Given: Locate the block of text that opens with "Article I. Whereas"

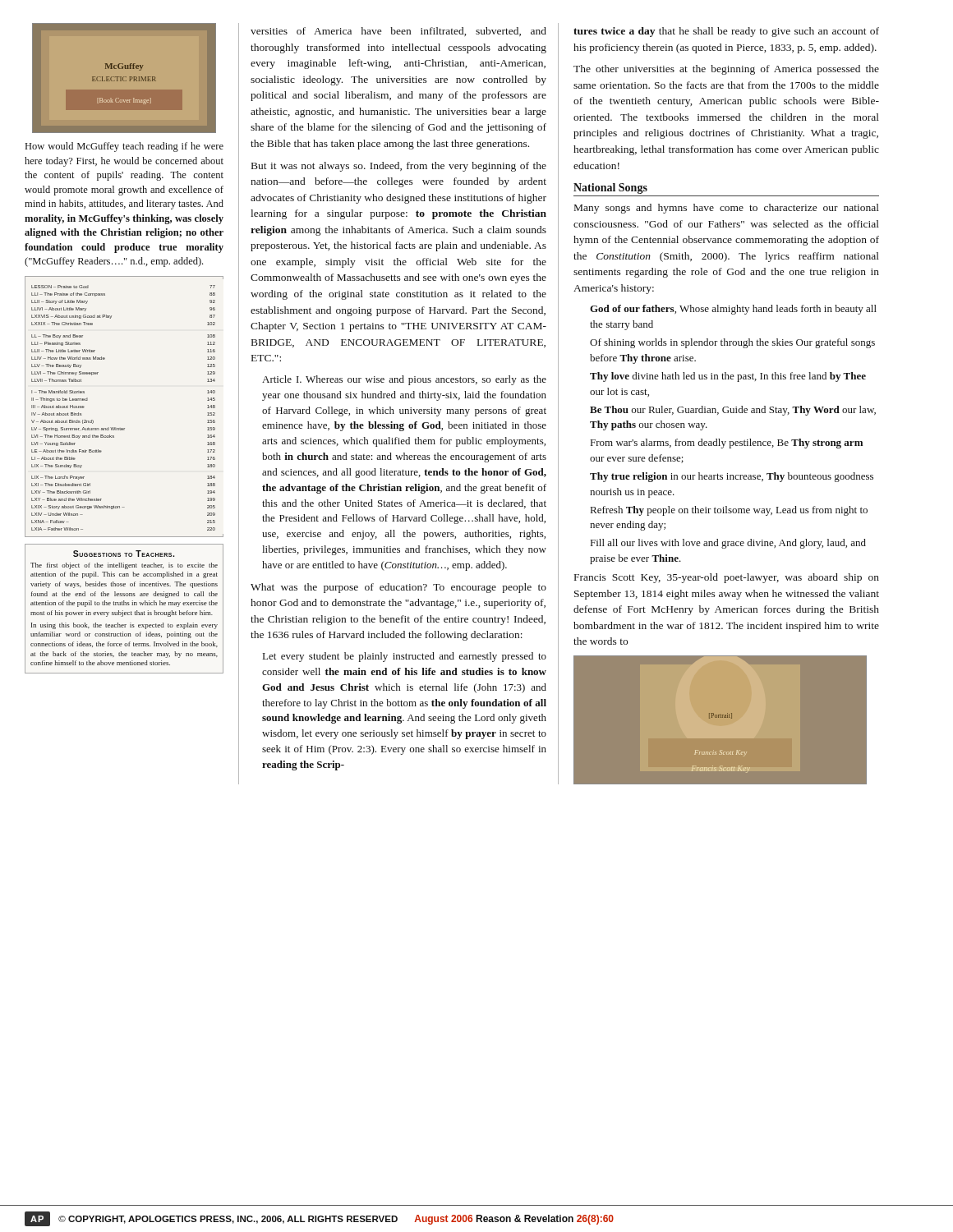Looking at the screenshot, I should (404, 473).
